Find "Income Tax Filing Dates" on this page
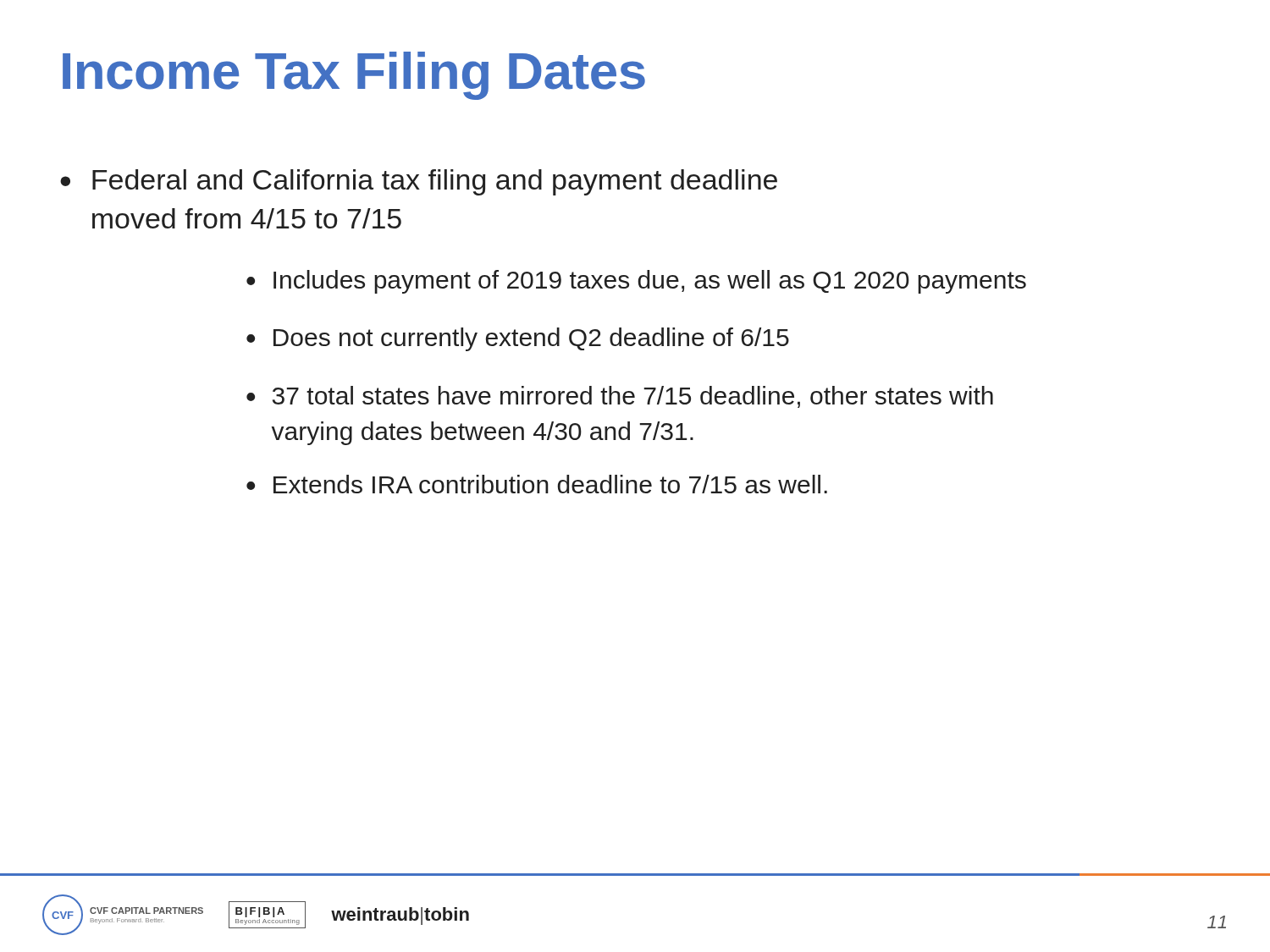The image size is (1270, 952). pos(635,71)
